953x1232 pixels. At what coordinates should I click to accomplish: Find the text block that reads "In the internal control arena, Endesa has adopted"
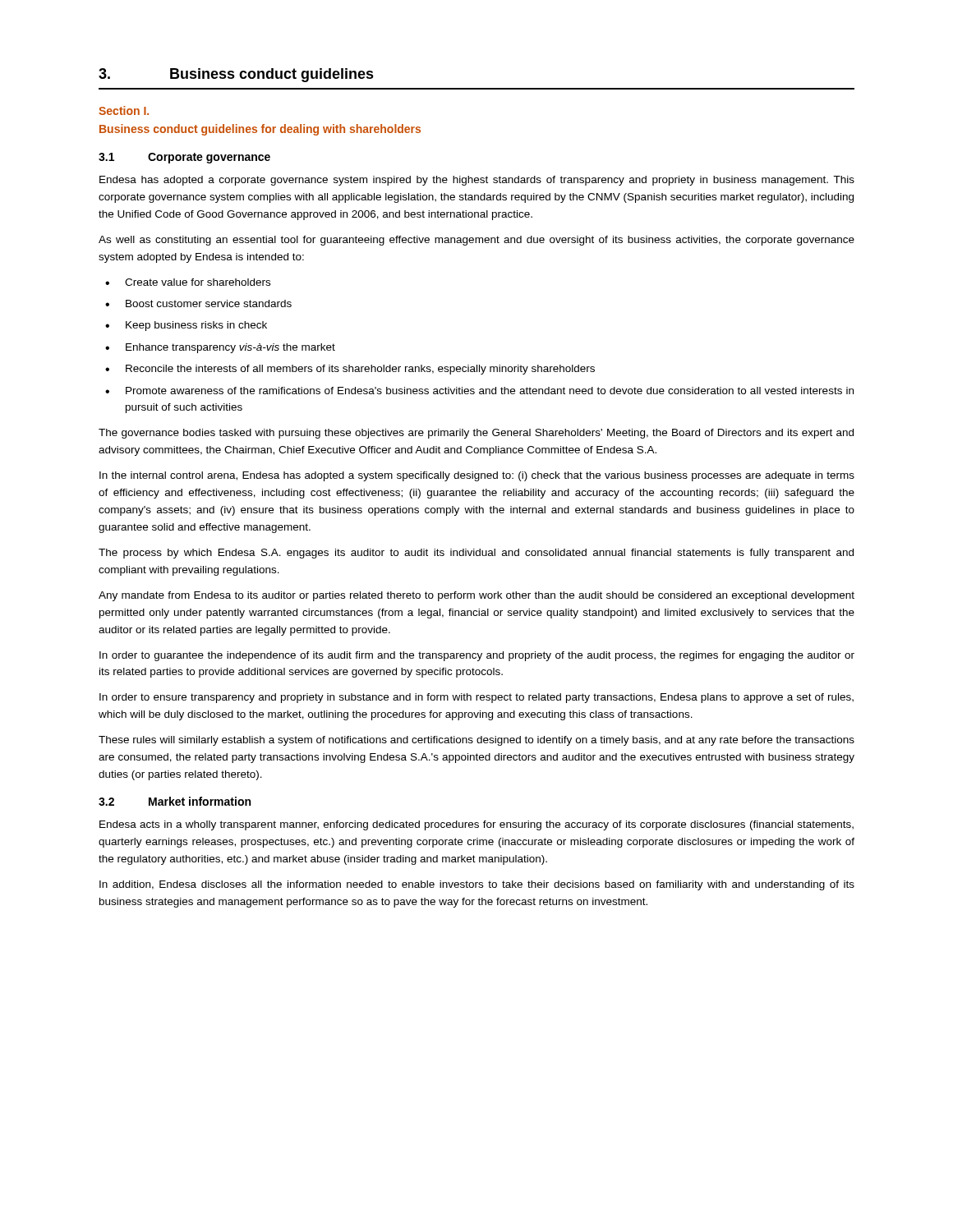click(476, 501)
